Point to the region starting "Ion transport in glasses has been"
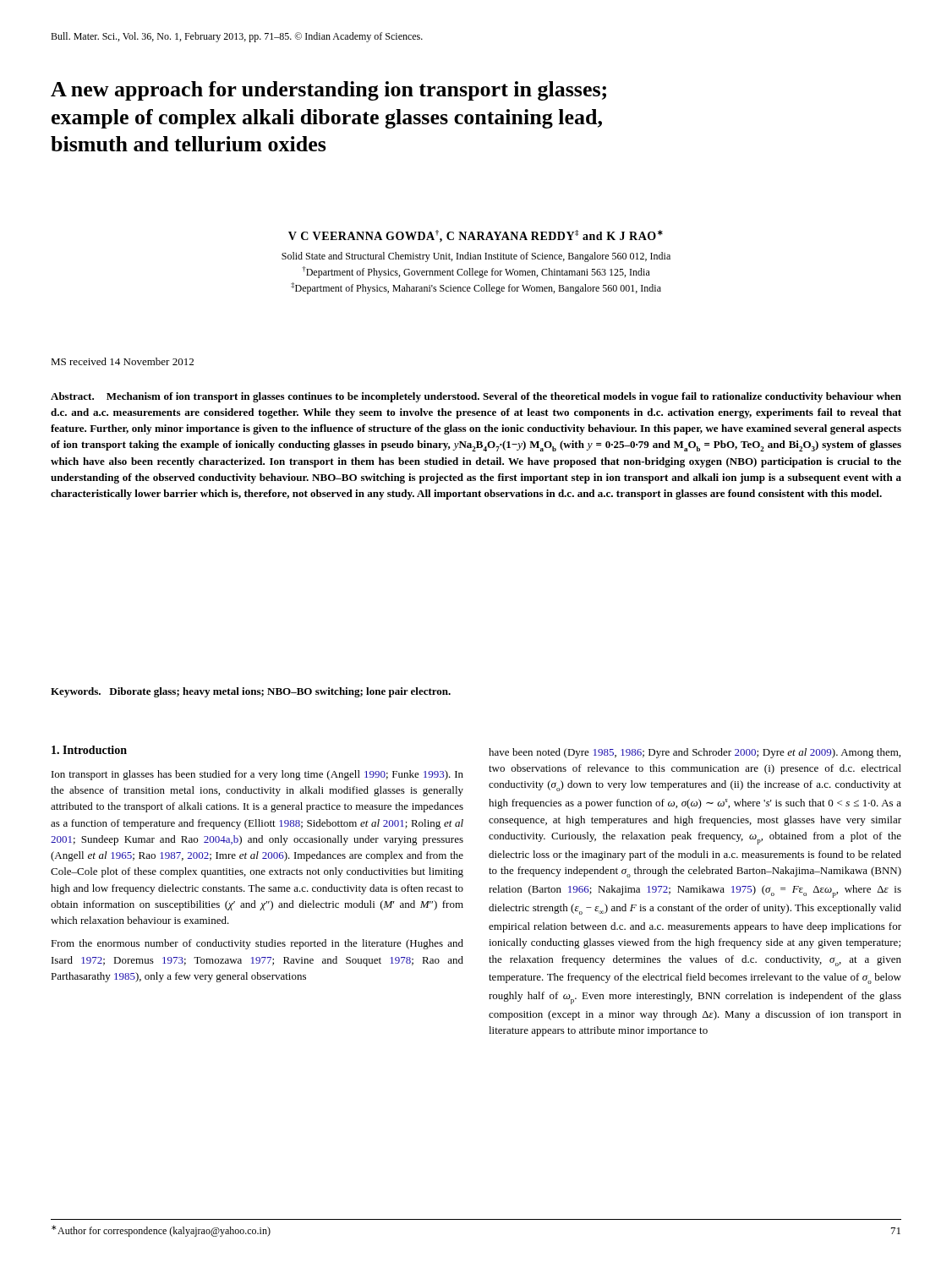Image resolution: width=952 pixels, height=1268 pixels. pyautogui.click(x=257, y=847)
